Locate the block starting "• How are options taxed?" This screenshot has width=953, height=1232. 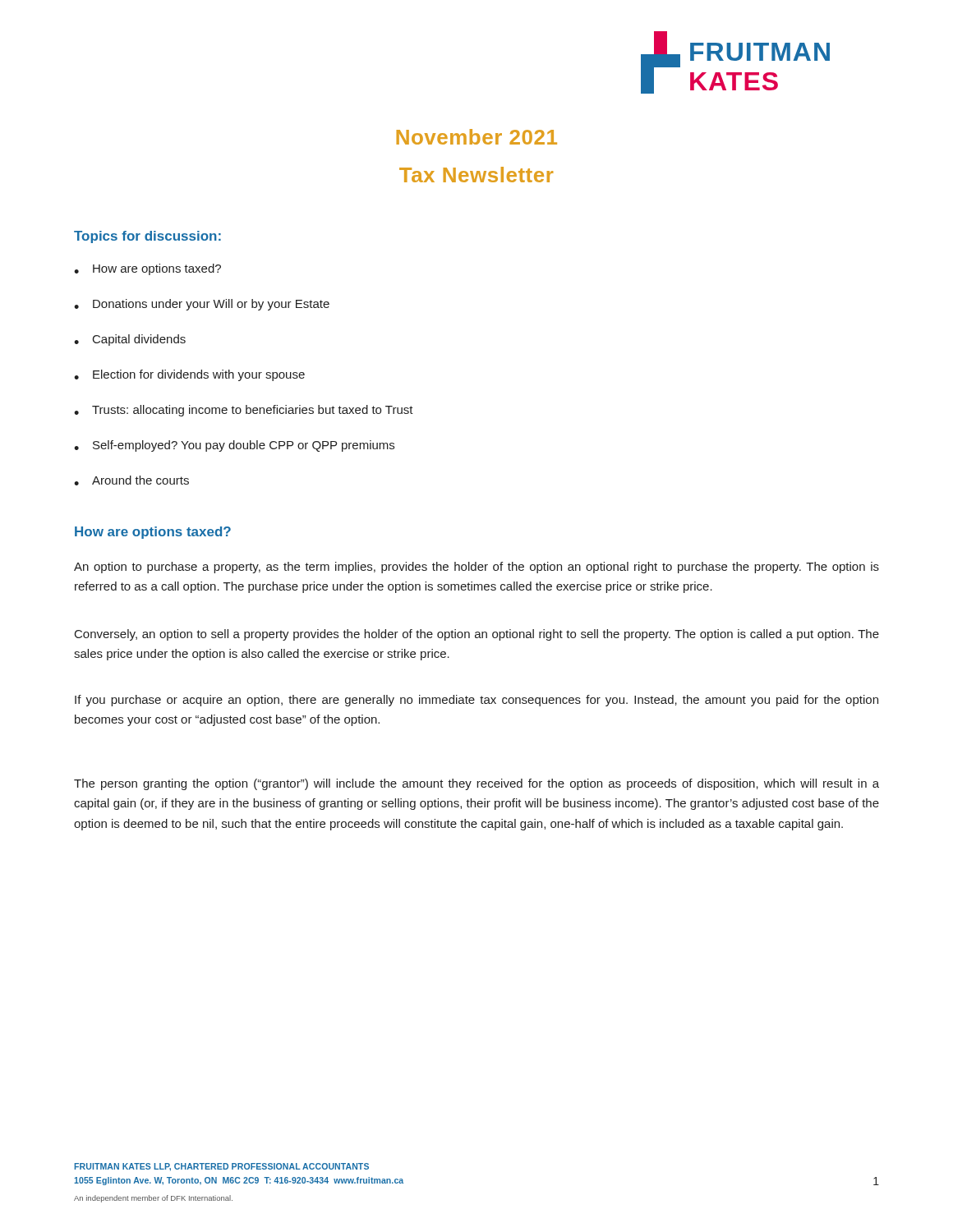tap(148, 271)
